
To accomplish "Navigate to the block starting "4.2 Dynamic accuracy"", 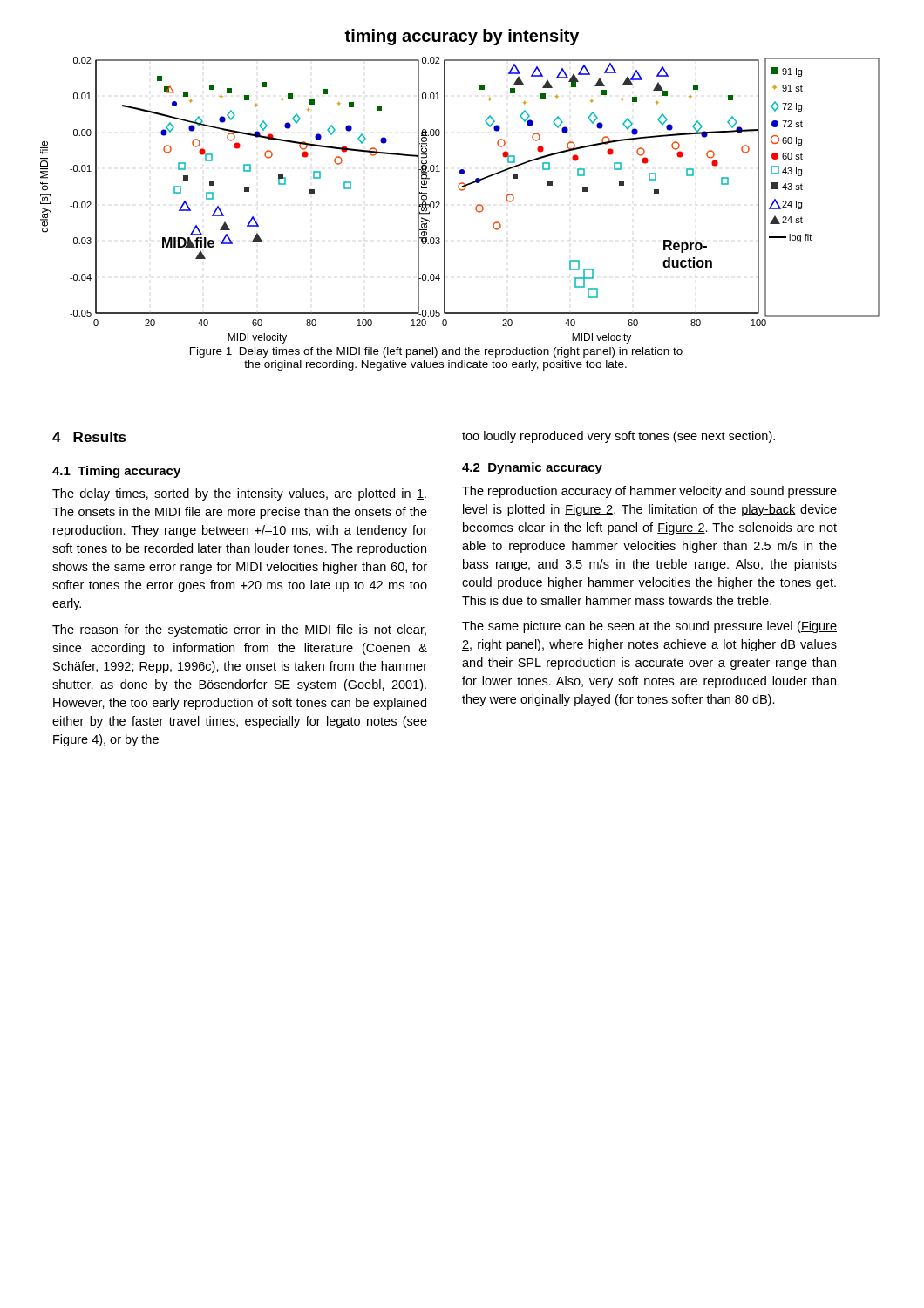I will [532, 467].
